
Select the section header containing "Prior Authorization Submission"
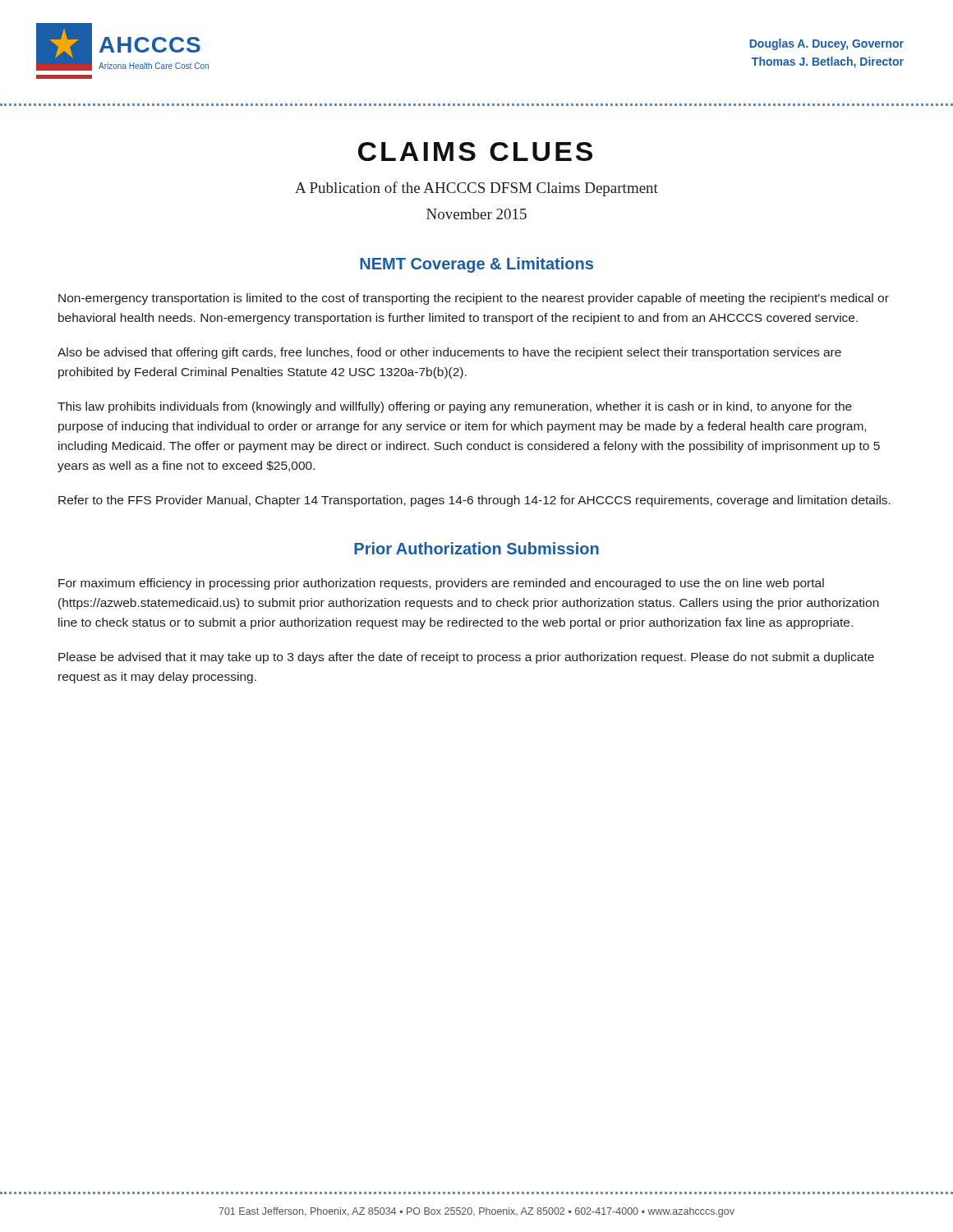(x=476, y=549)
